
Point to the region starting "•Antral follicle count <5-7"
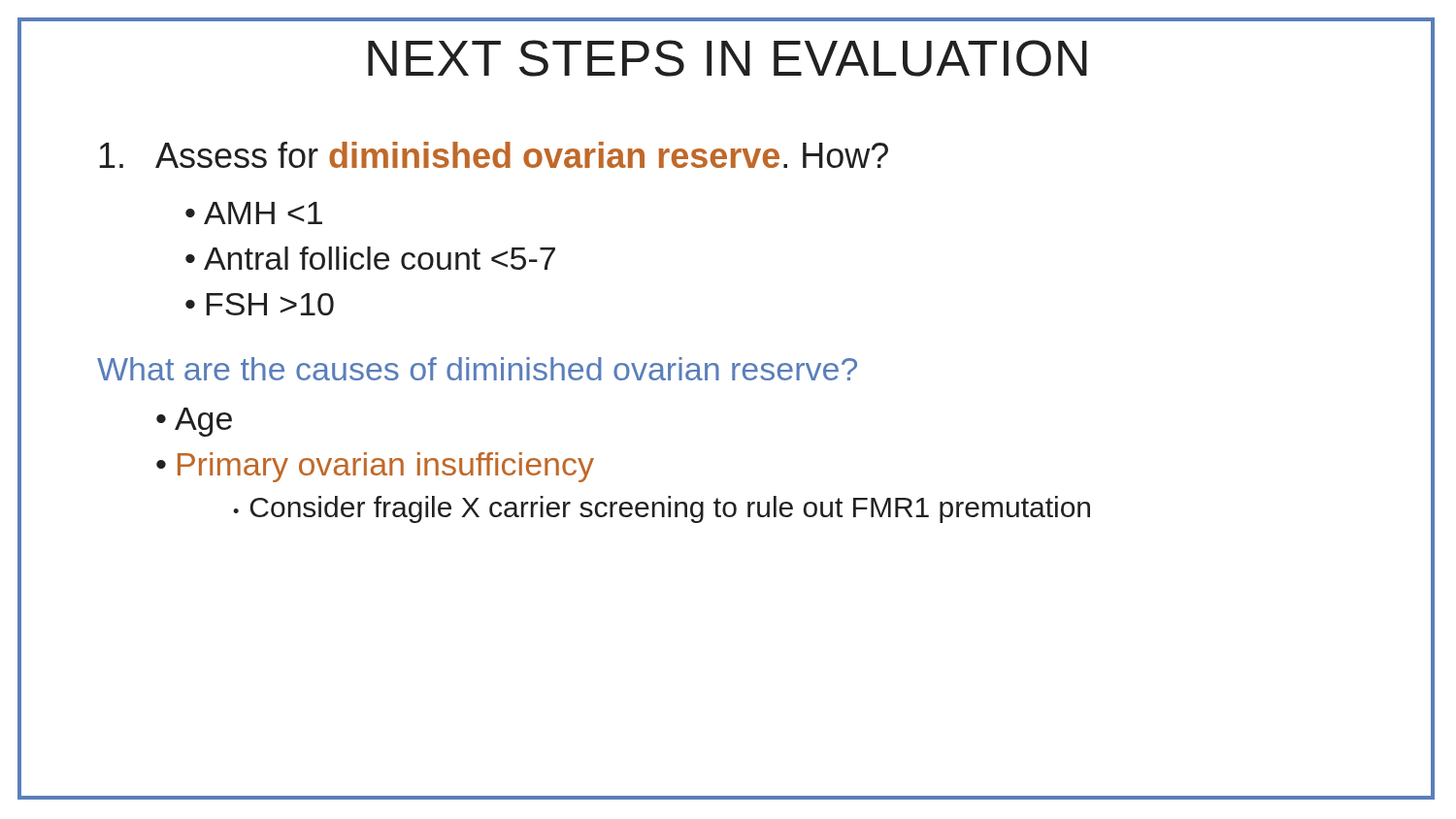[x=371, y=259]
